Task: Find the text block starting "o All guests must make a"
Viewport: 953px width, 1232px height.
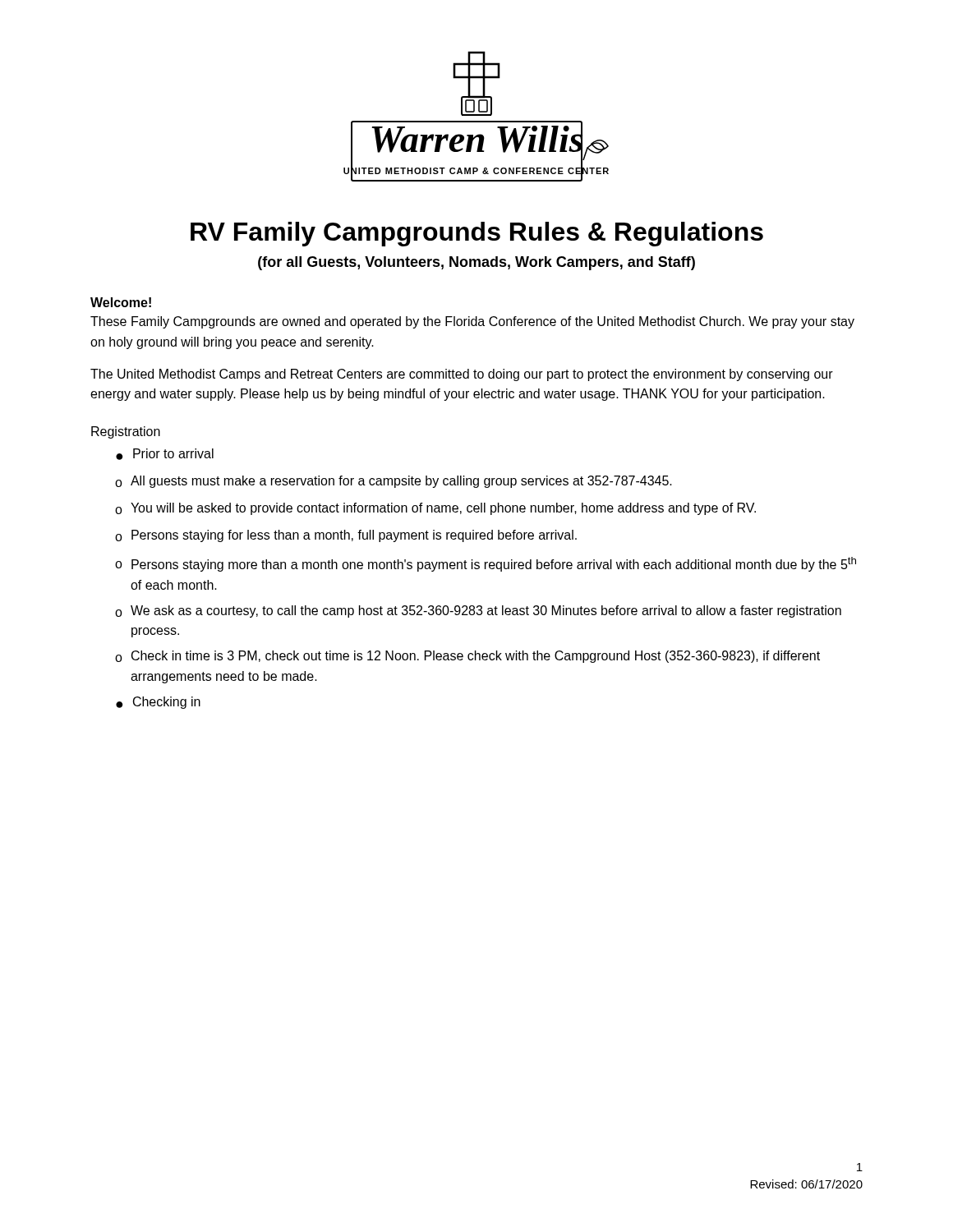Action: pos(394,483)
